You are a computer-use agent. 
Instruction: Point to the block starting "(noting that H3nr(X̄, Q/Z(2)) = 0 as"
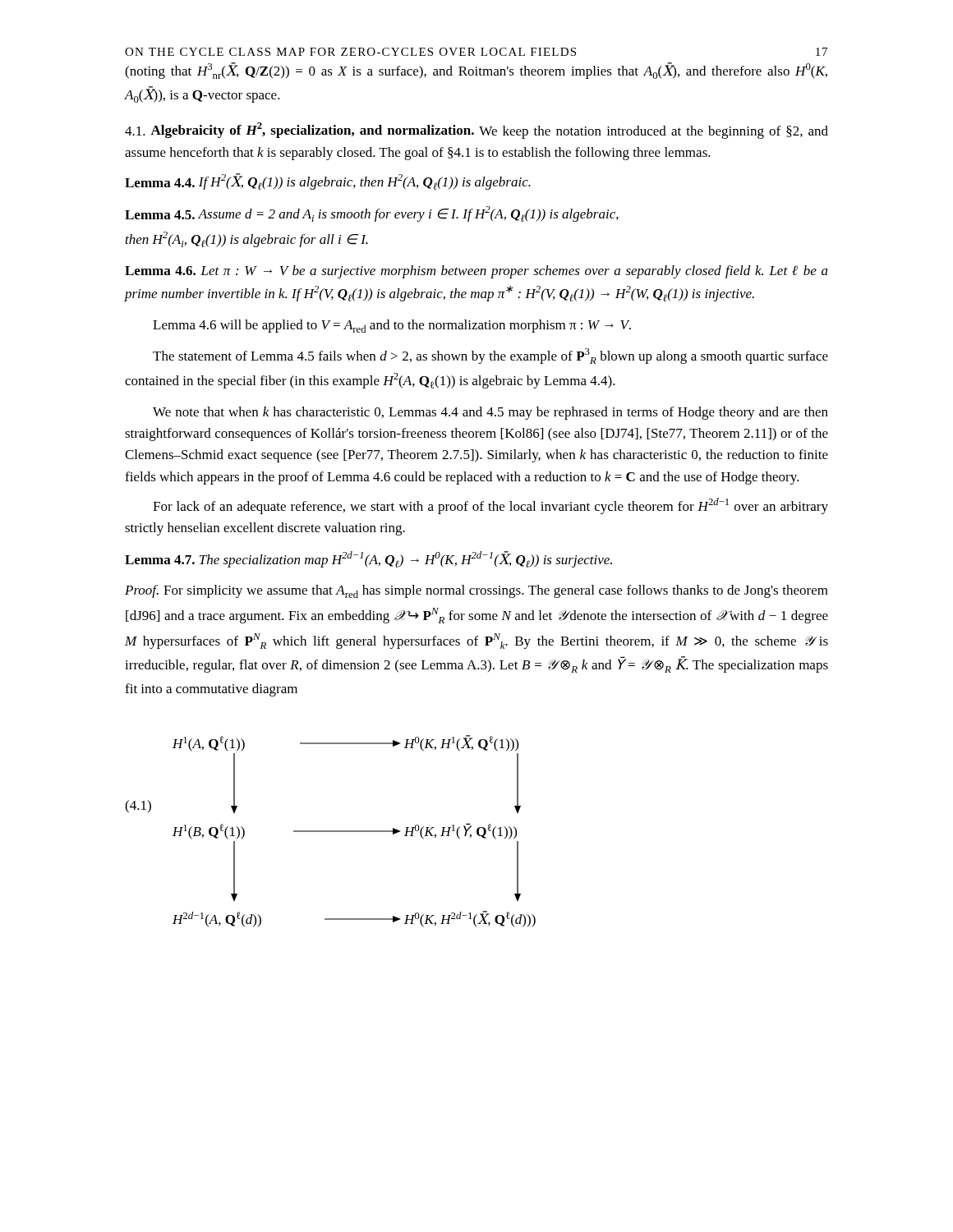point(476,84)
